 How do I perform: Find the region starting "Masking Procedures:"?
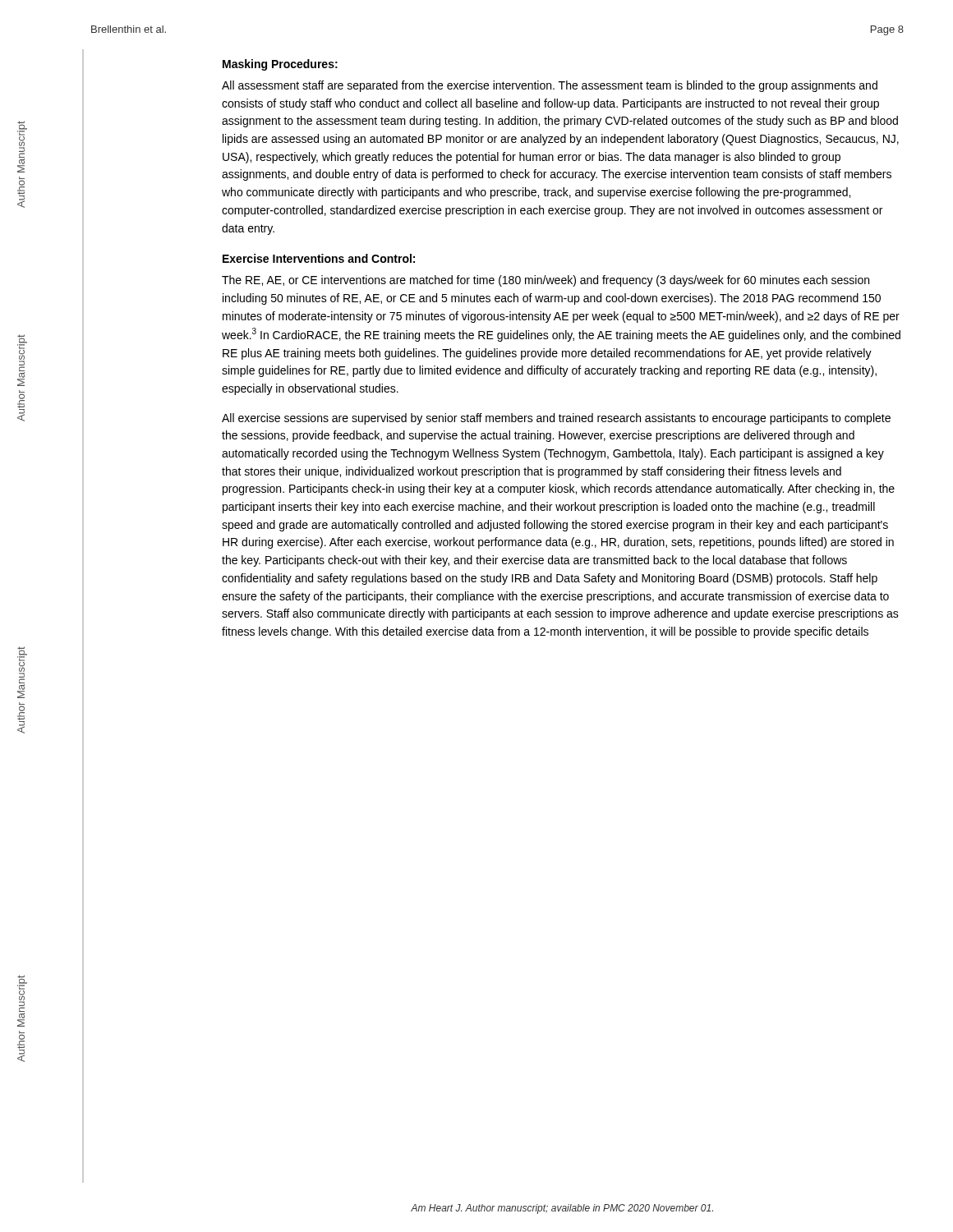click(x=280, y=64)
